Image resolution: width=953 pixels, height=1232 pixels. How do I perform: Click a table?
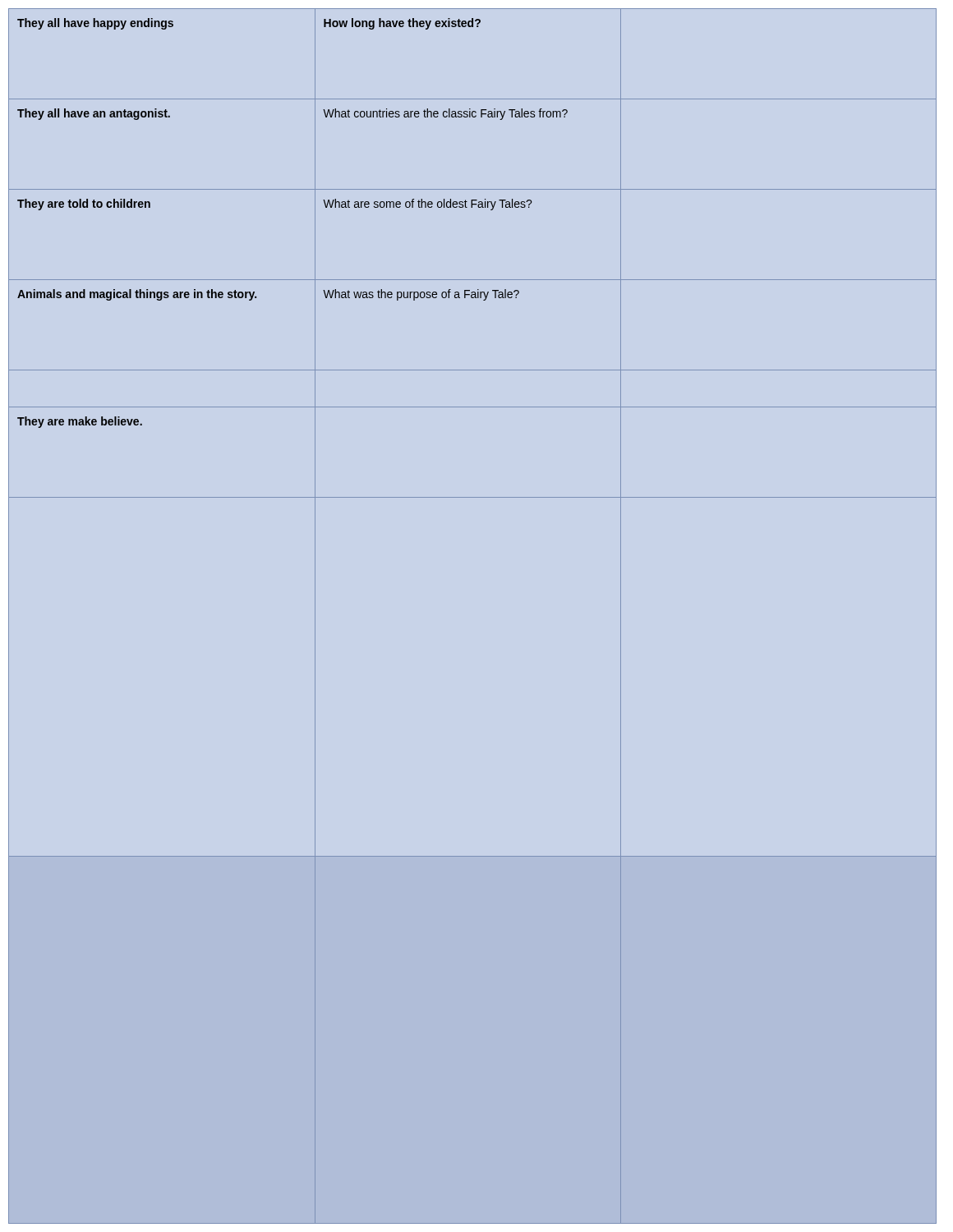pyautogui.click(x=472, y=616)
